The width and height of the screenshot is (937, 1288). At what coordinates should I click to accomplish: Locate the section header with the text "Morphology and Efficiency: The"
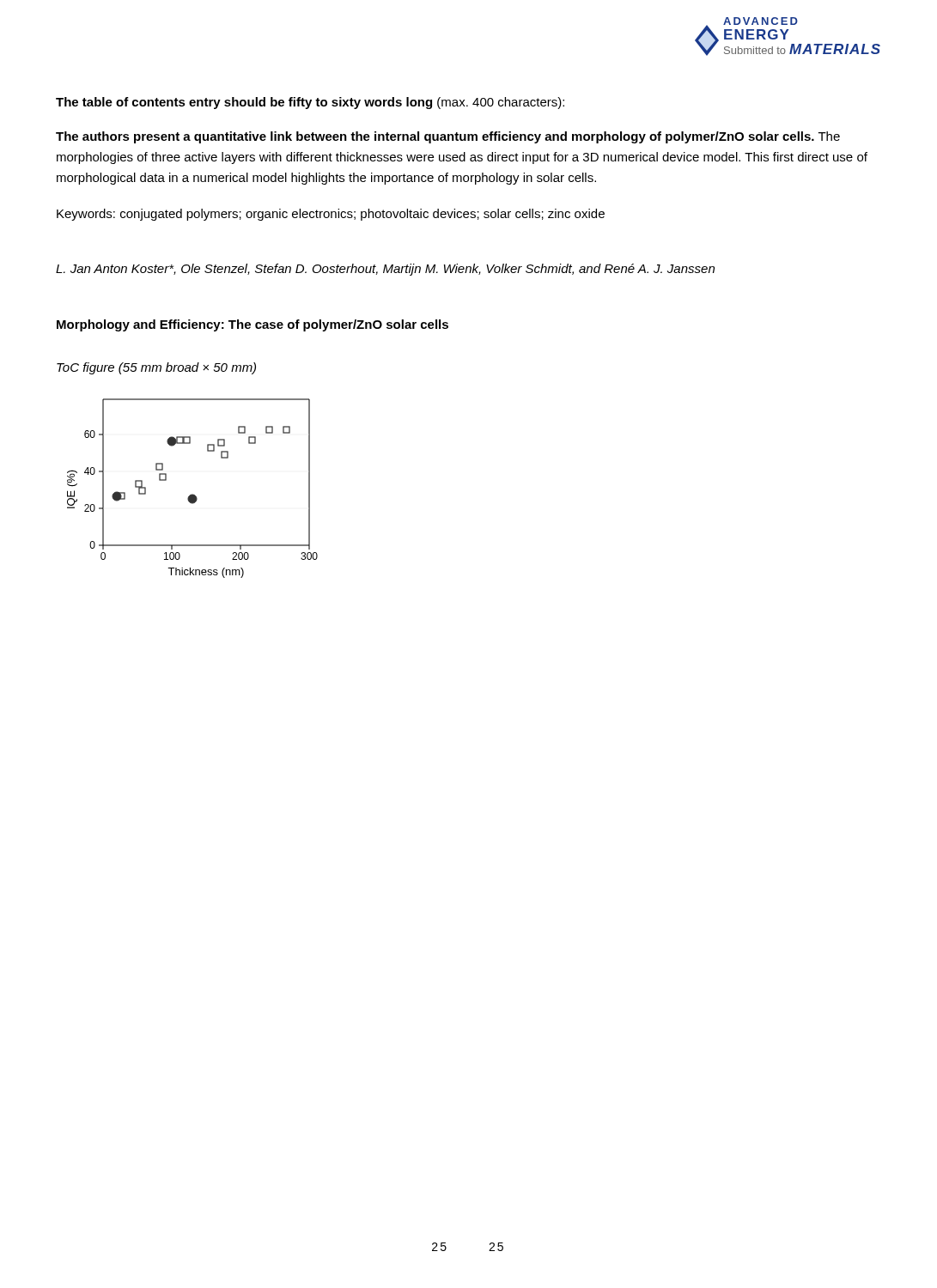click(x=252, y=324)
